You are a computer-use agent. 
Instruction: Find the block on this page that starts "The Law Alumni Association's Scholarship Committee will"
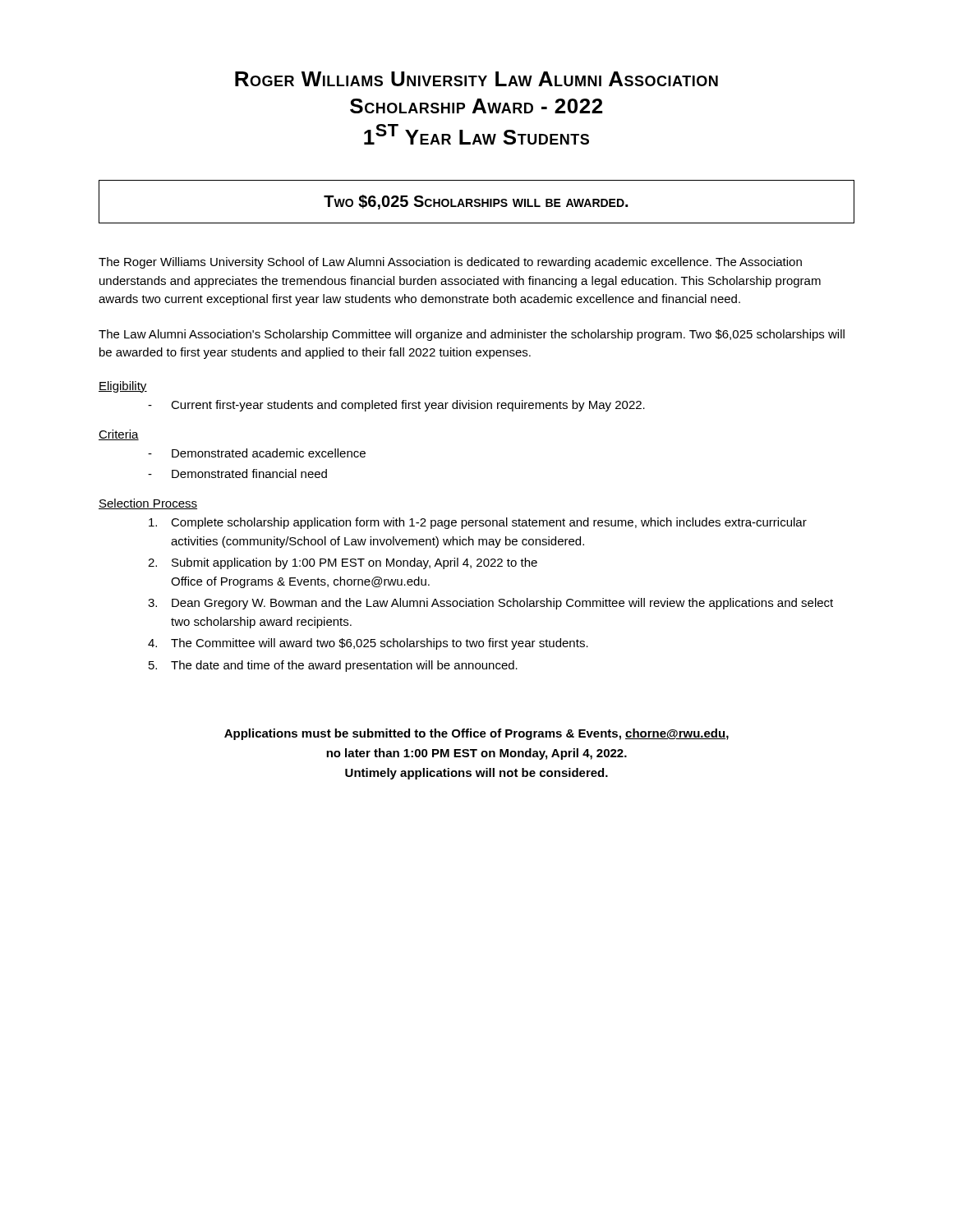(472, 343)
